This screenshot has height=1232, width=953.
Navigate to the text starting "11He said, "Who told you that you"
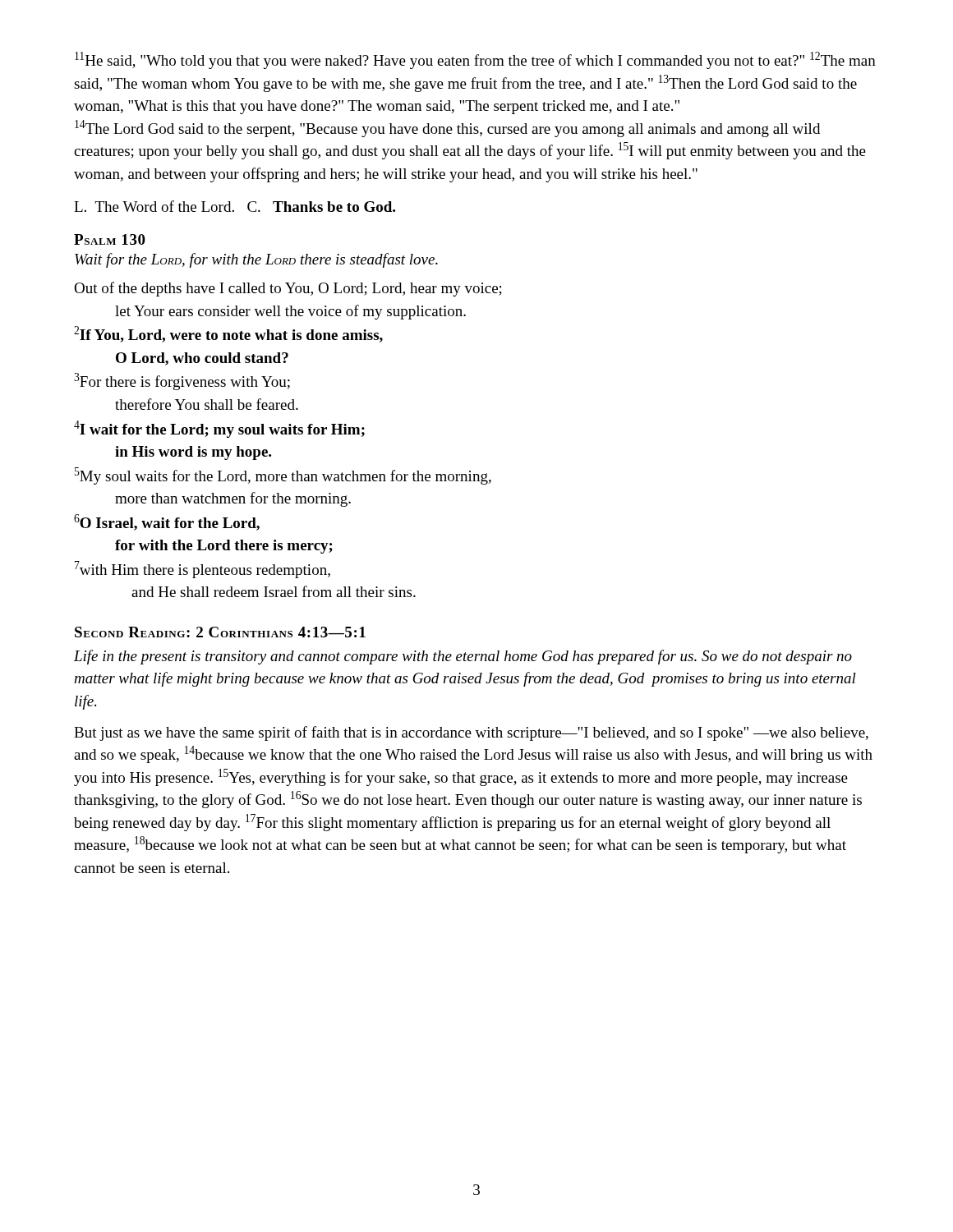(x=475, y=116)
